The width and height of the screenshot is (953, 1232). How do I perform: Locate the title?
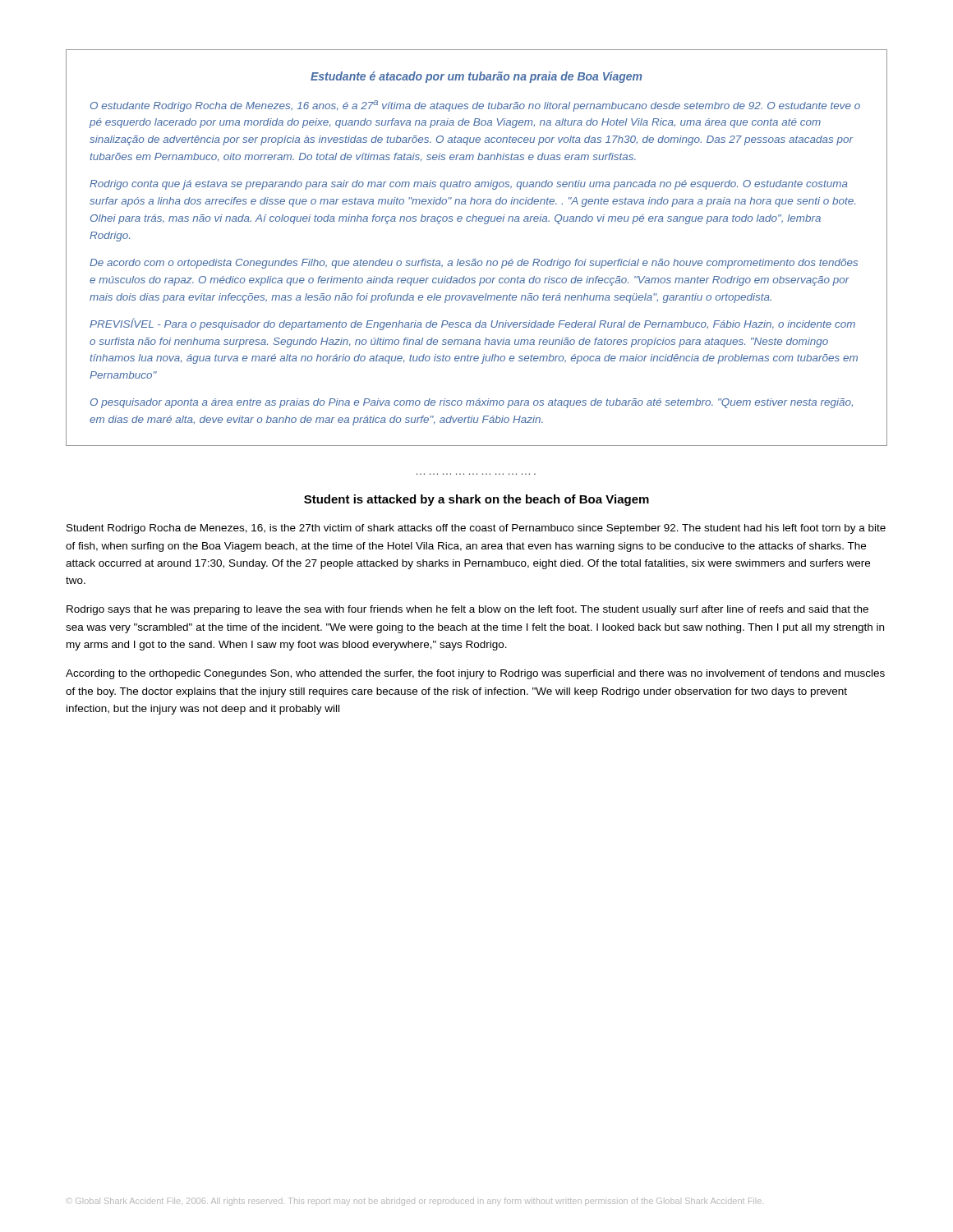[476, 76]
